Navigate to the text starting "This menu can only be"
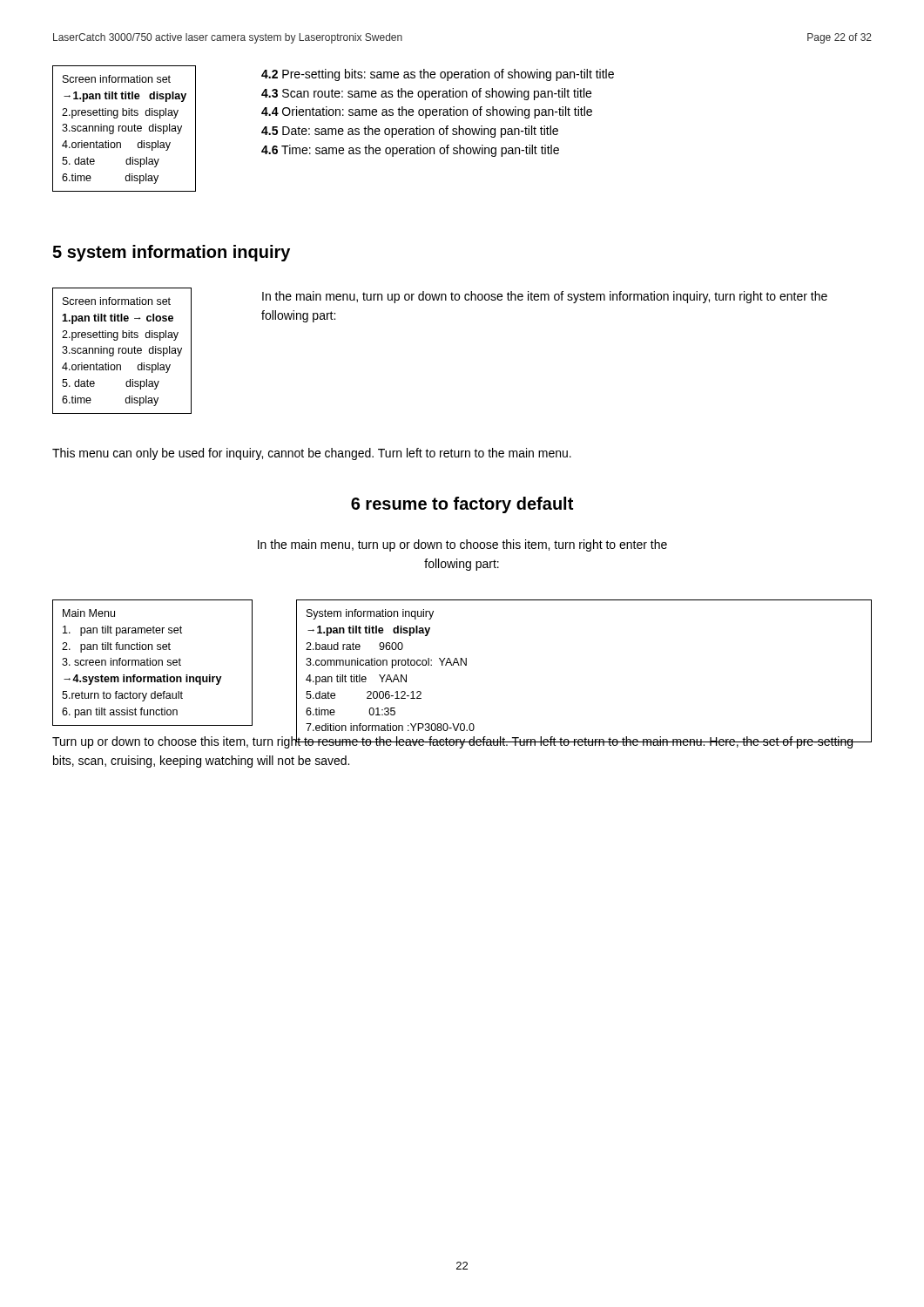 pos(312,453)
